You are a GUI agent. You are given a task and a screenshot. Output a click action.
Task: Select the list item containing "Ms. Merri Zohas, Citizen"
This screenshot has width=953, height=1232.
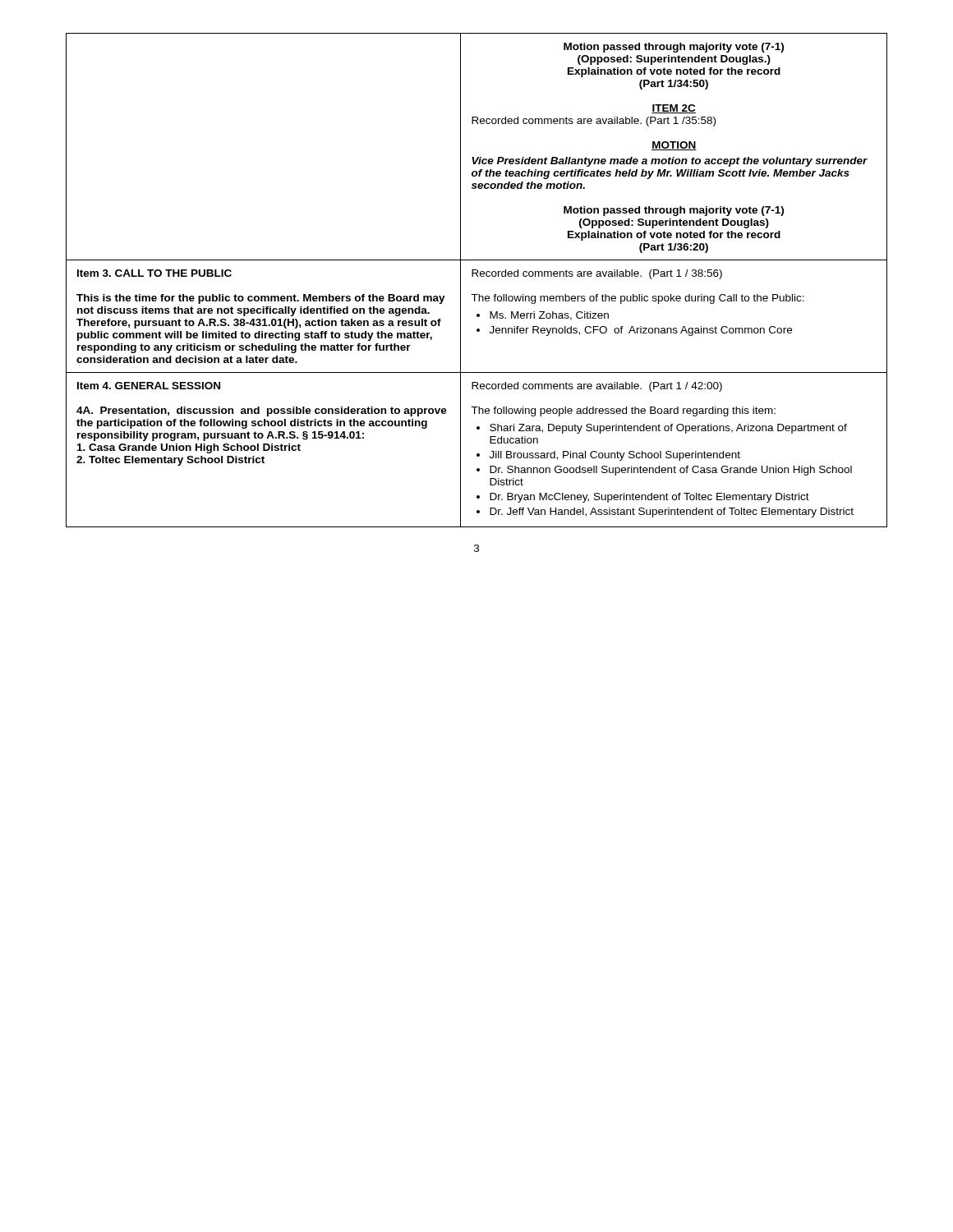pos(549,315)
